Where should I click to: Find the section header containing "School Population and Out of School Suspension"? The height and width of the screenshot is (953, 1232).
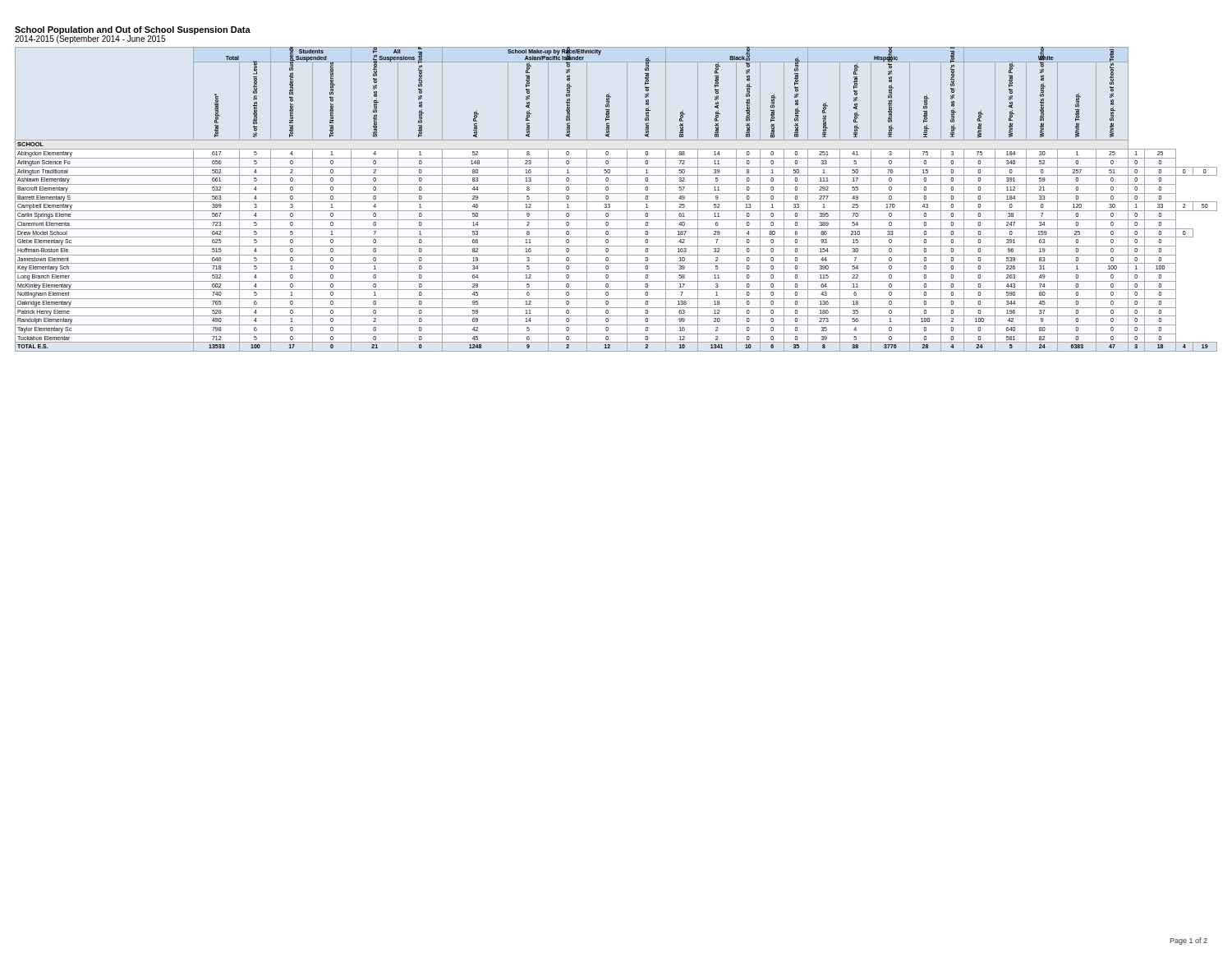[x=133, y=35]
